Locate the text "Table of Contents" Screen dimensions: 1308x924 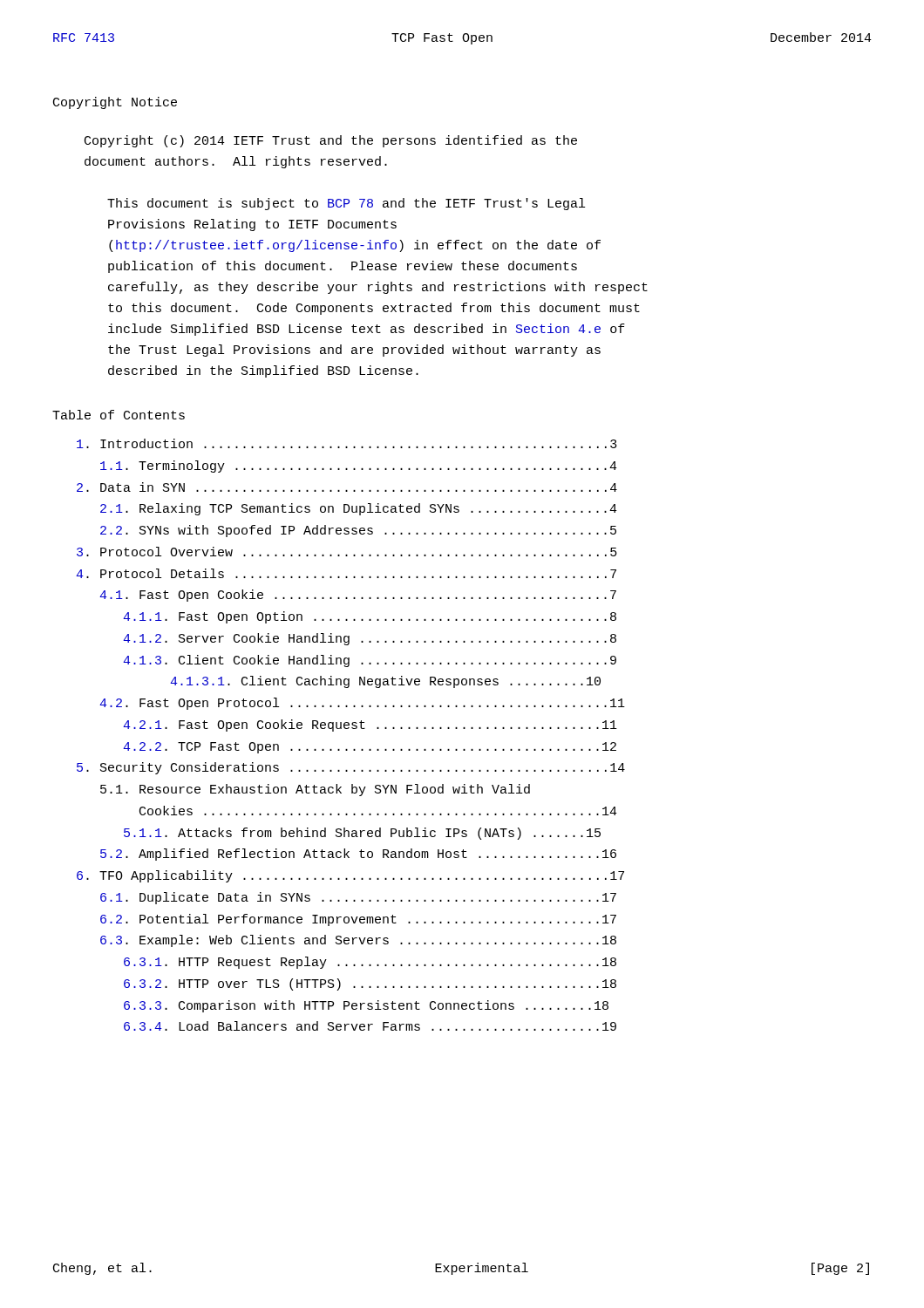pyautogui.click(x=119, y=416)
